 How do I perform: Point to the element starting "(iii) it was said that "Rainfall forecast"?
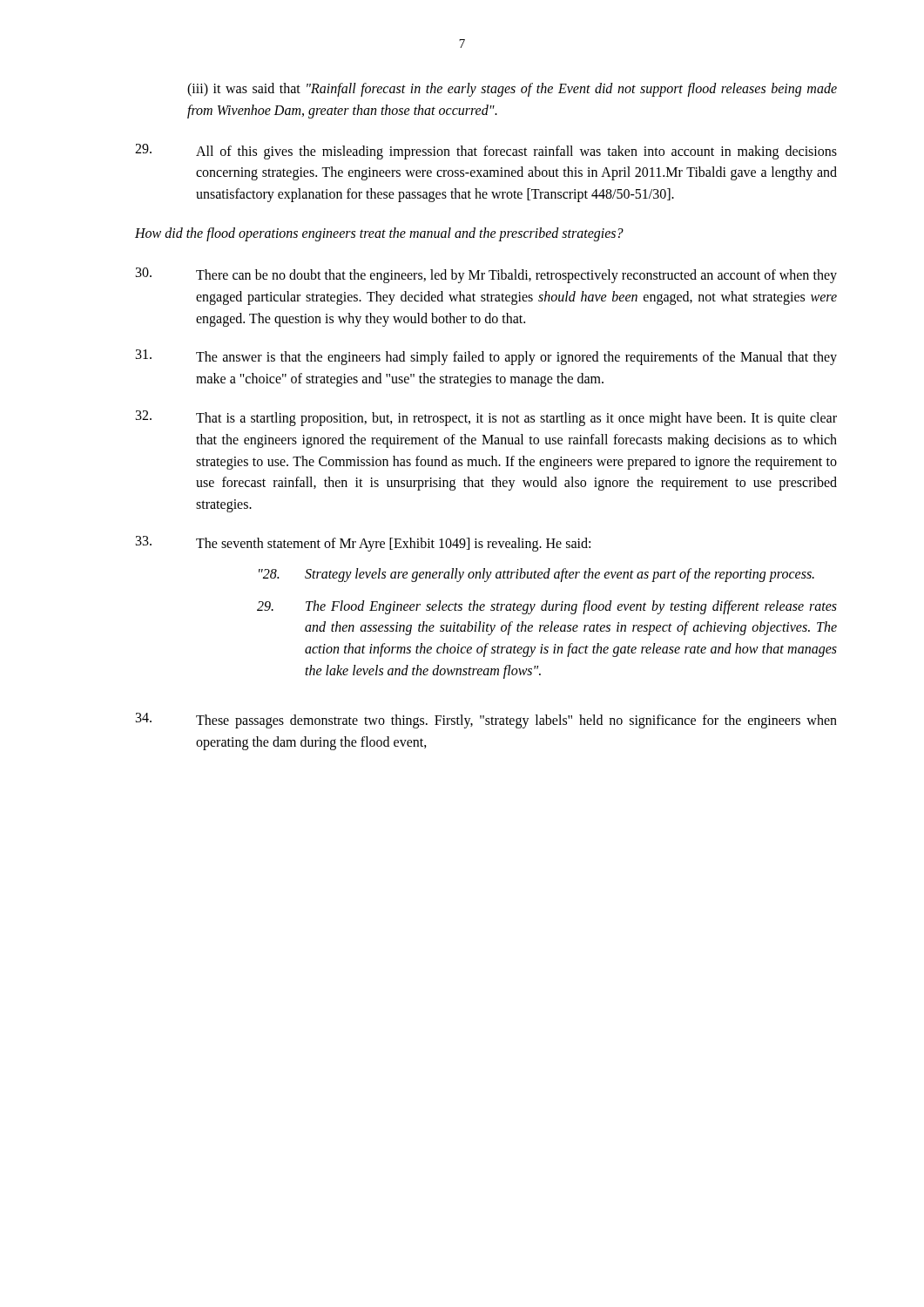(x=512, y=99)
